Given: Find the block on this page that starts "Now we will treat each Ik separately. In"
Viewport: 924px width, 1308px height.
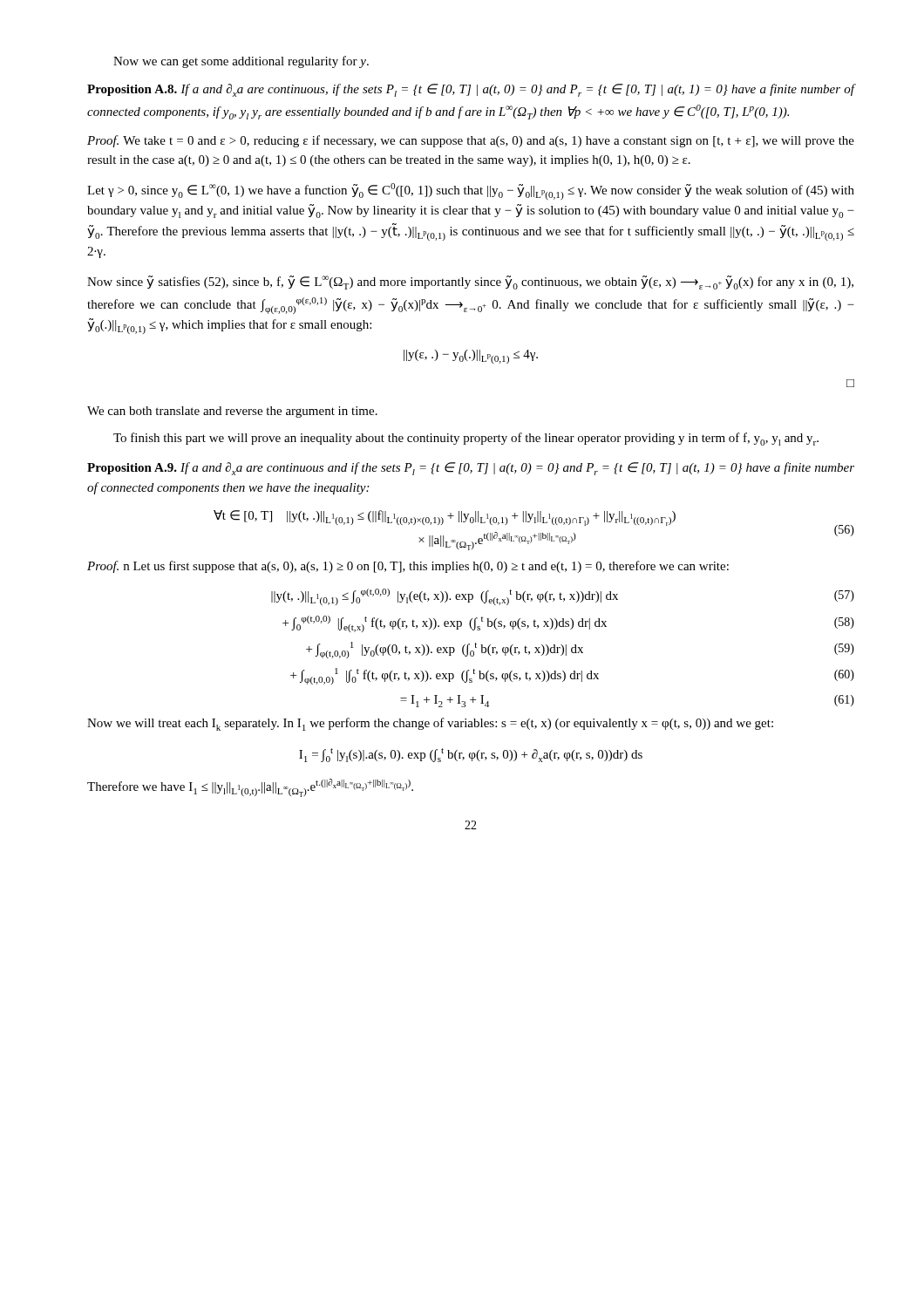Looking at the screenshot, I should coord(471,724).
